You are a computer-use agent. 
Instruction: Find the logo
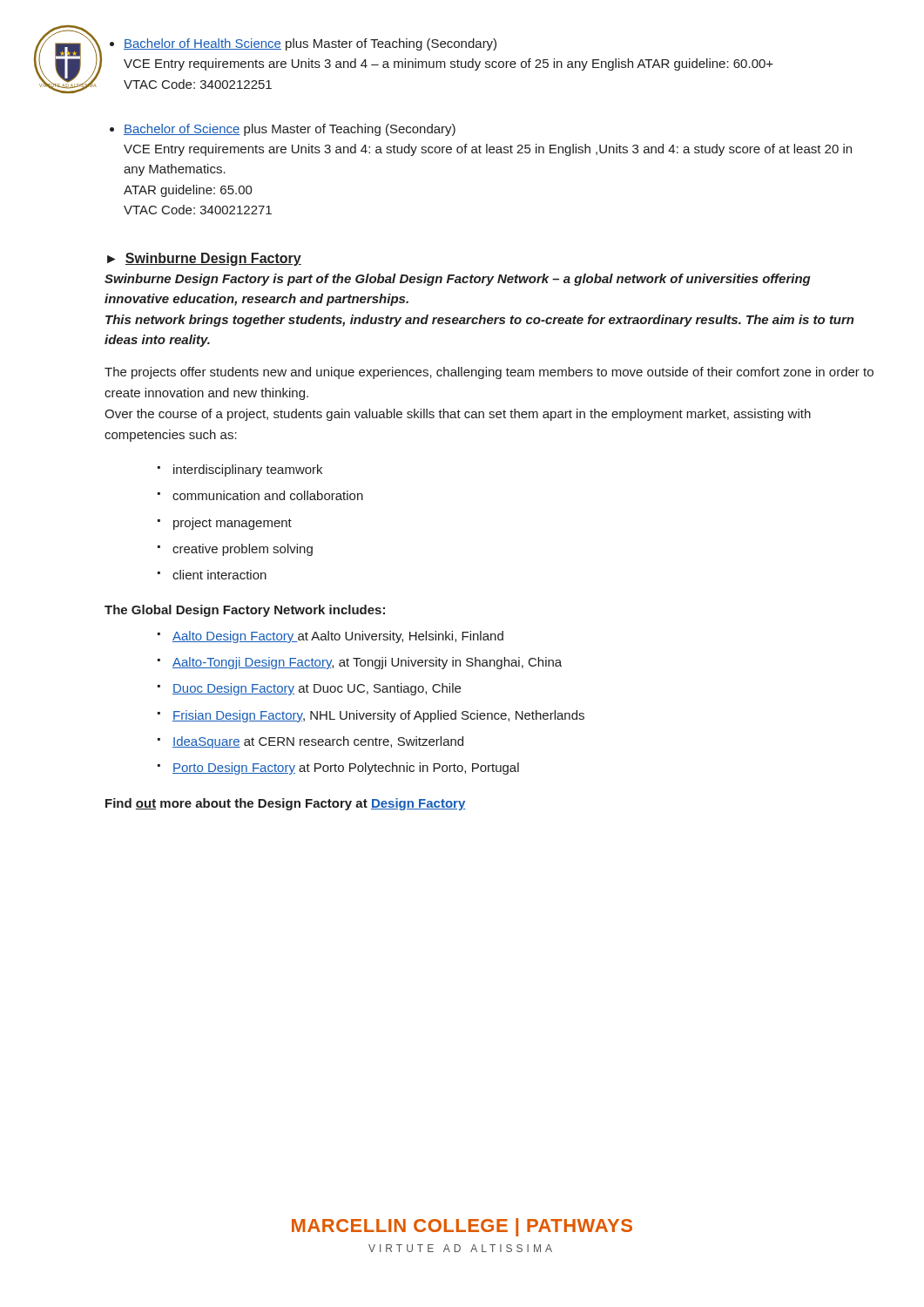tap(68, 59)
